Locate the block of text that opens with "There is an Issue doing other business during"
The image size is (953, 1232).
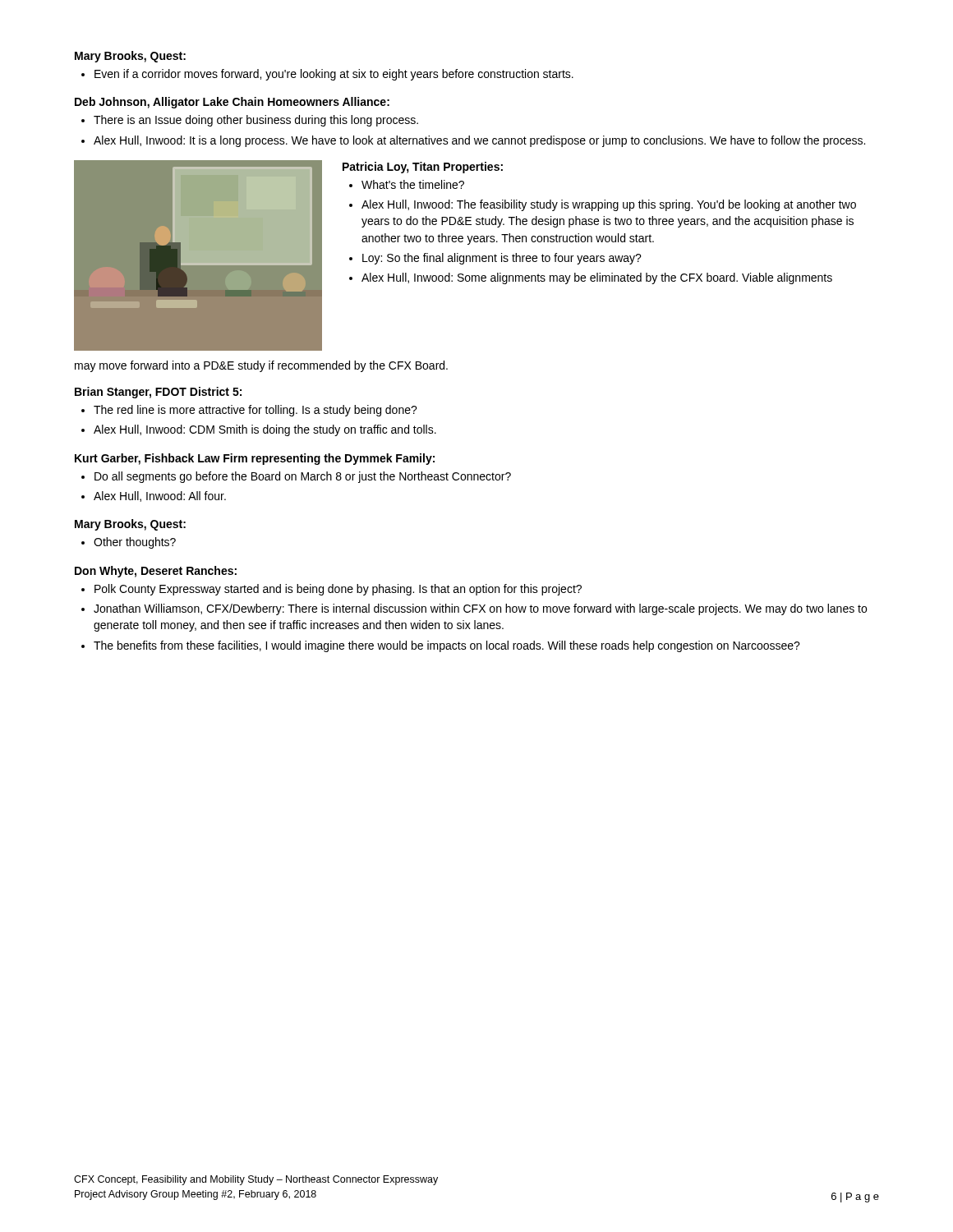[250, 121]
